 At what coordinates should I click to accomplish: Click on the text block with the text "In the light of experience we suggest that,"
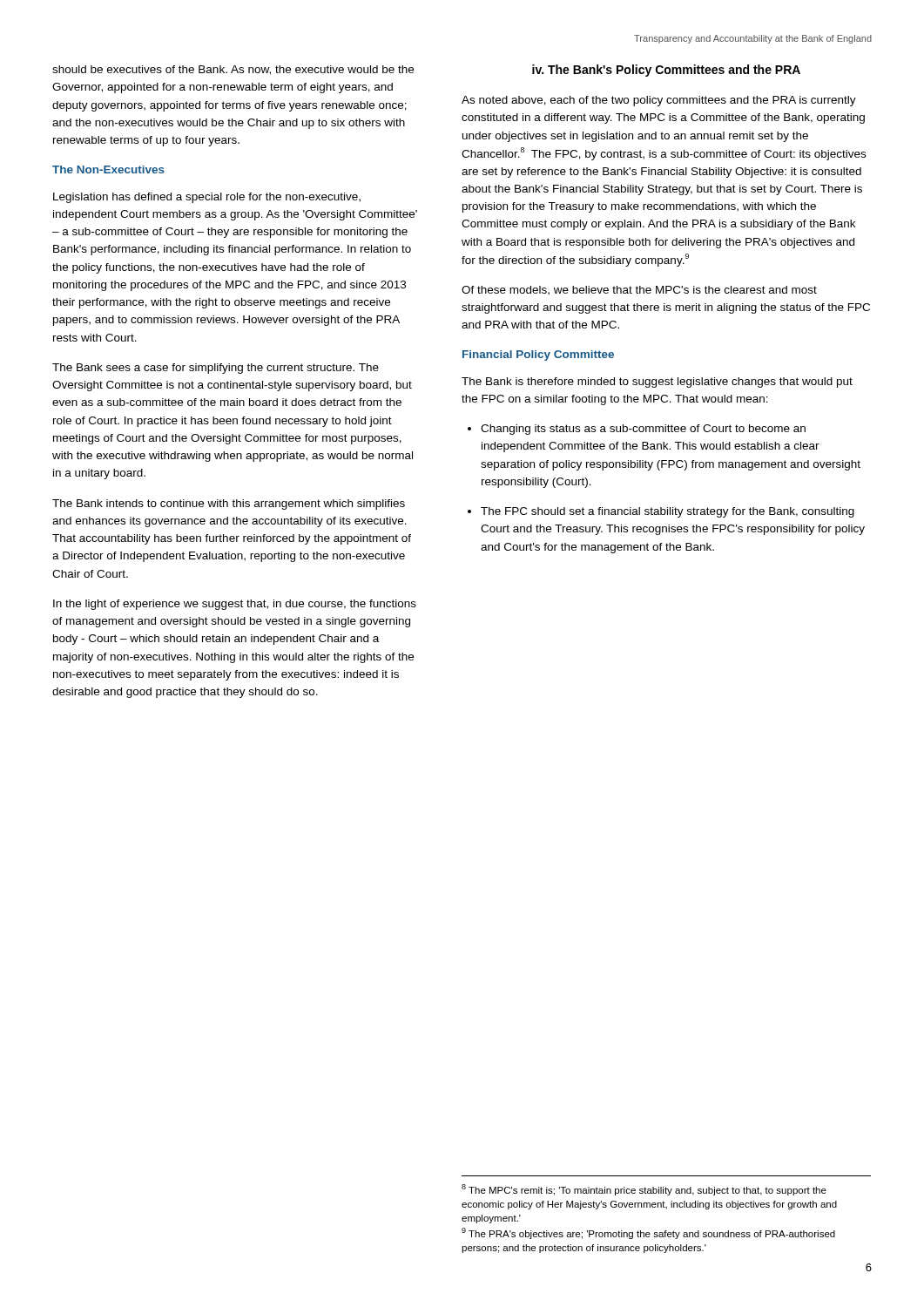[x=235, y=648]
